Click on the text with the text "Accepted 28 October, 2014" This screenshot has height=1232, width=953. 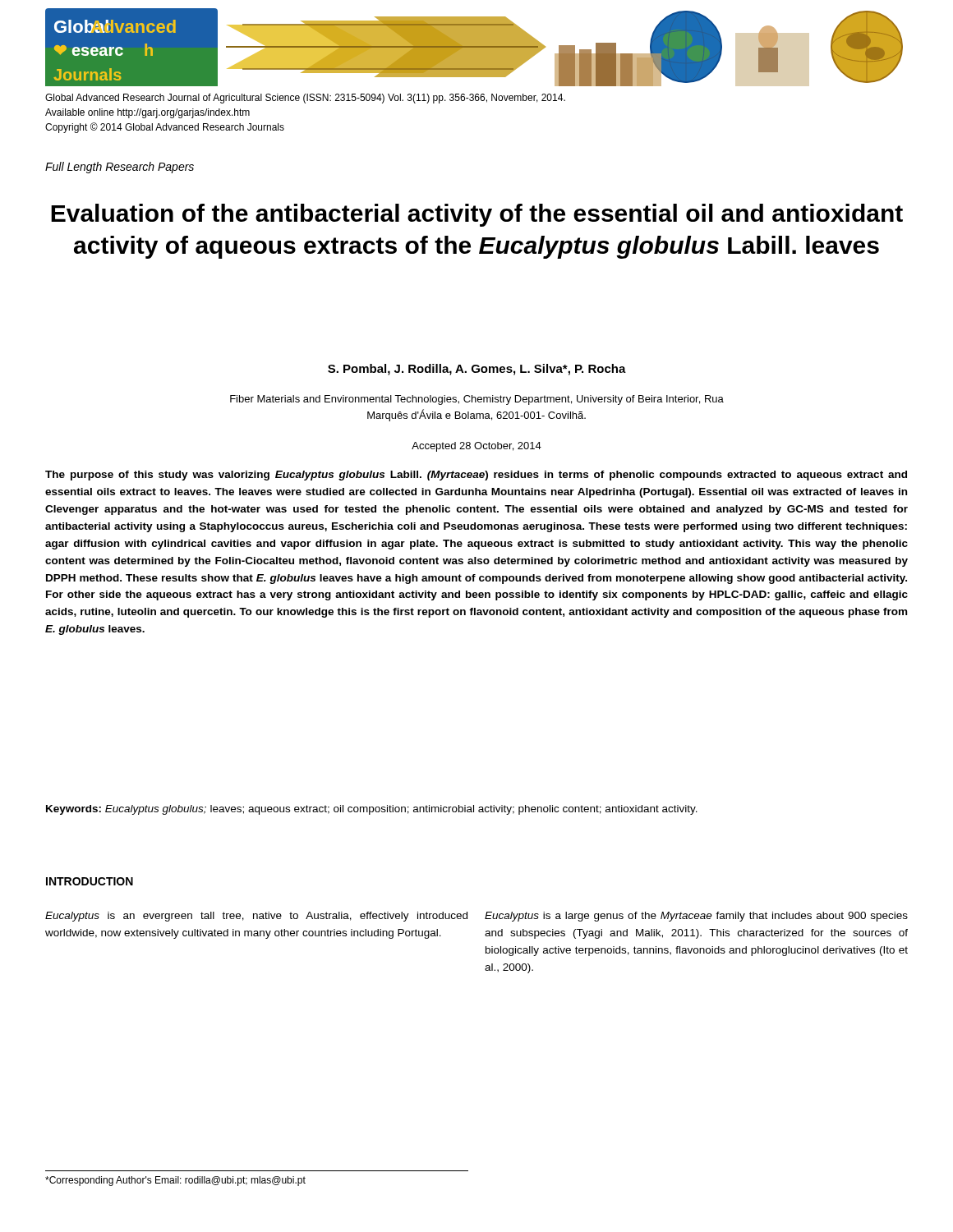pyautogui.click(x=476, y=446)
